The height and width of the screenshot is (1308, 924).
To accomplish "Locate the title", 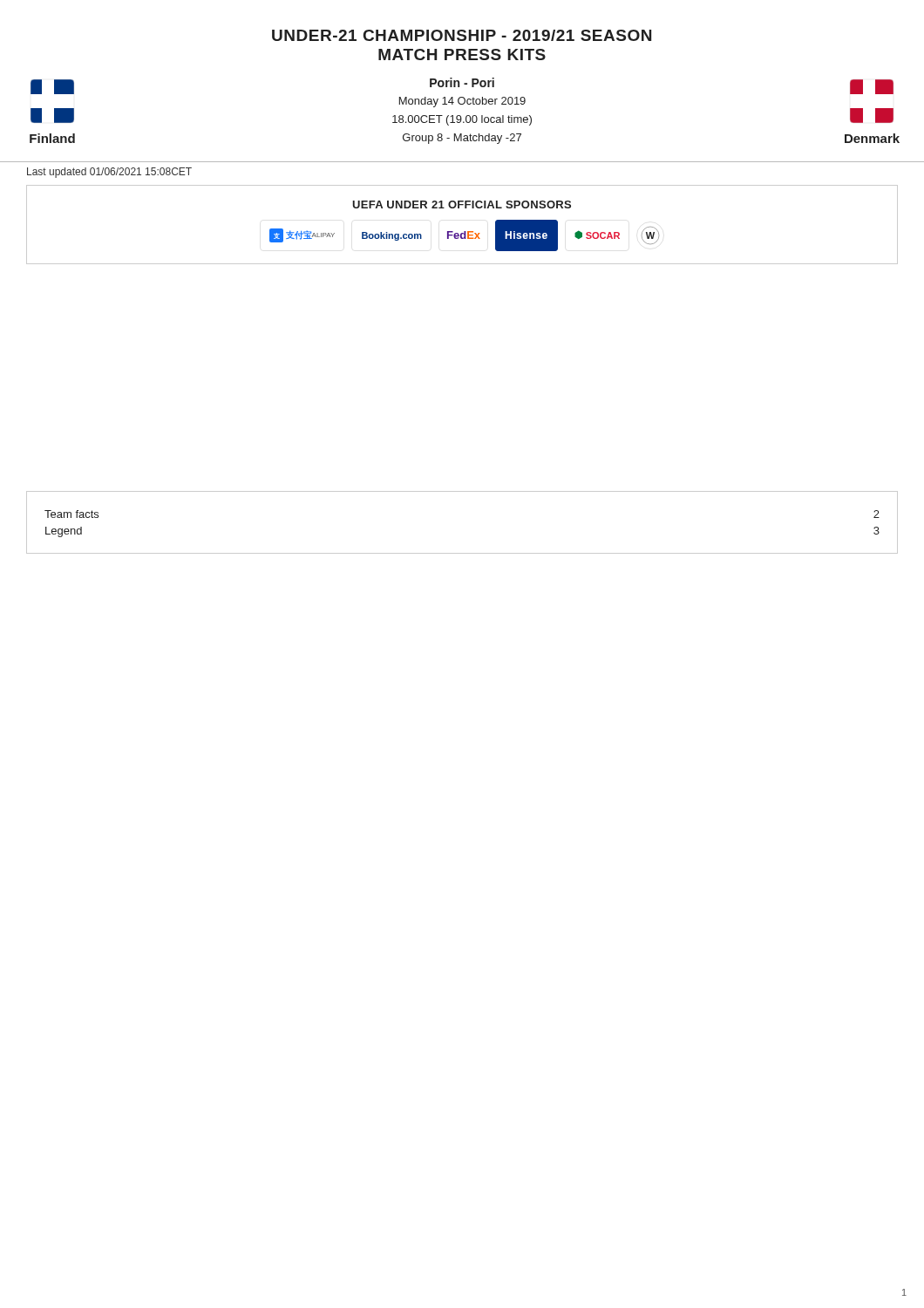I will tap(462, 87).
